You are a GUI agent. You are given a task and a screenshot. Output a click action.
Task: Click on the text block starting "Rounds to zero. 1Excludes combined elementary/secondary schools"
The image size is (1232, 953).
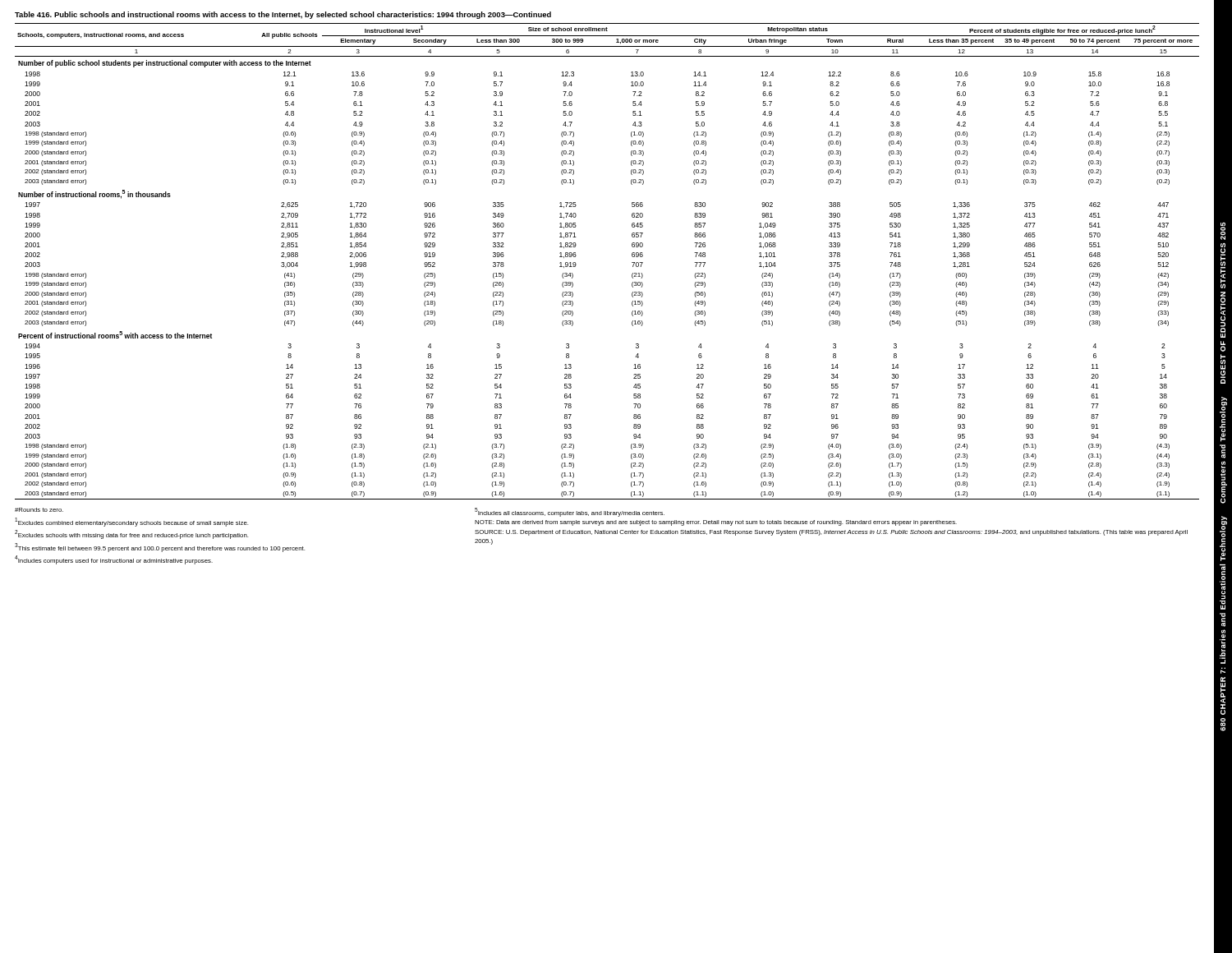(x=602, y=536)
